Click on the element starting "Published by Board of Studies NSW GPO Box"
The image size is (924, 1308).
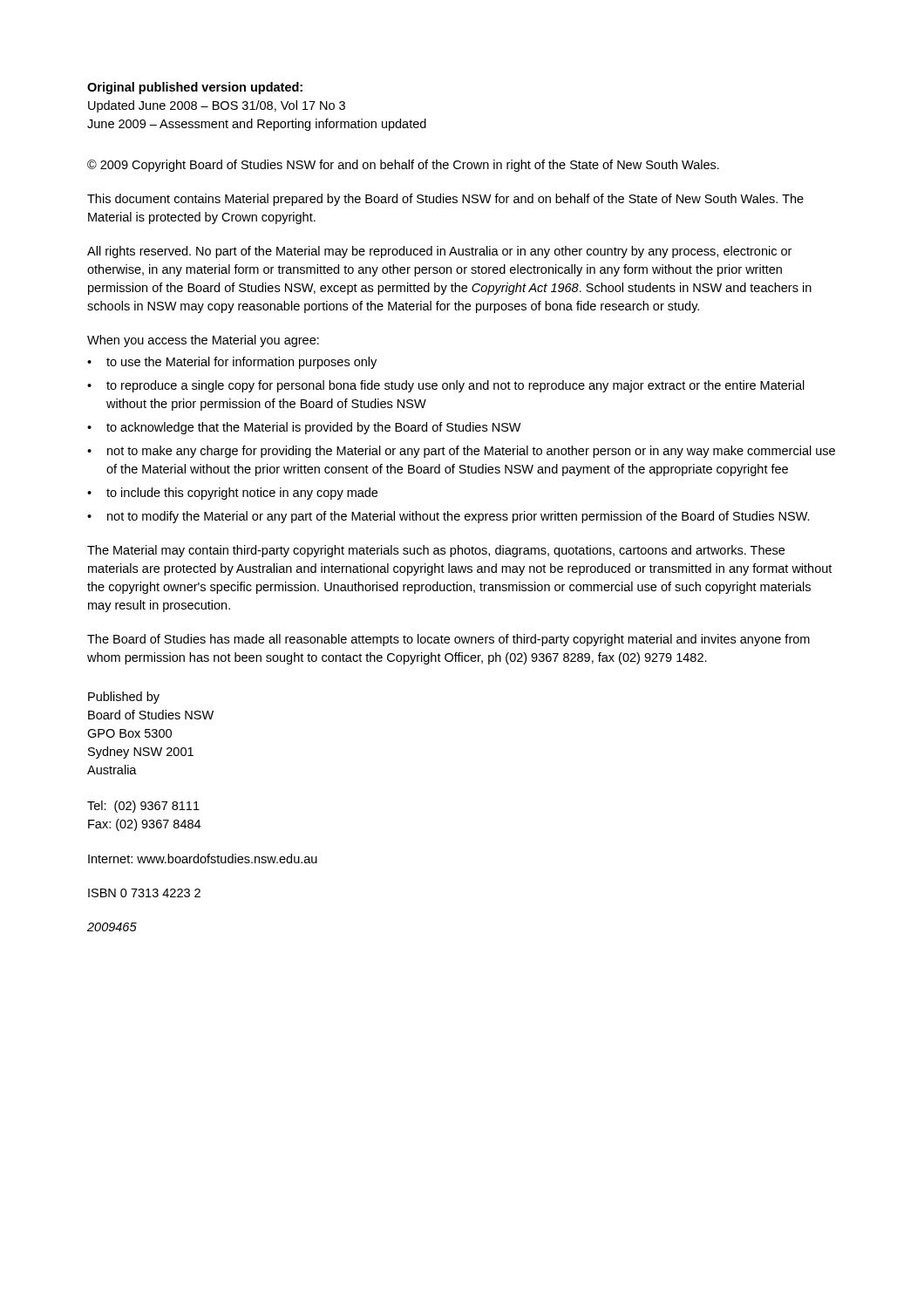click(x=150, y=734)
